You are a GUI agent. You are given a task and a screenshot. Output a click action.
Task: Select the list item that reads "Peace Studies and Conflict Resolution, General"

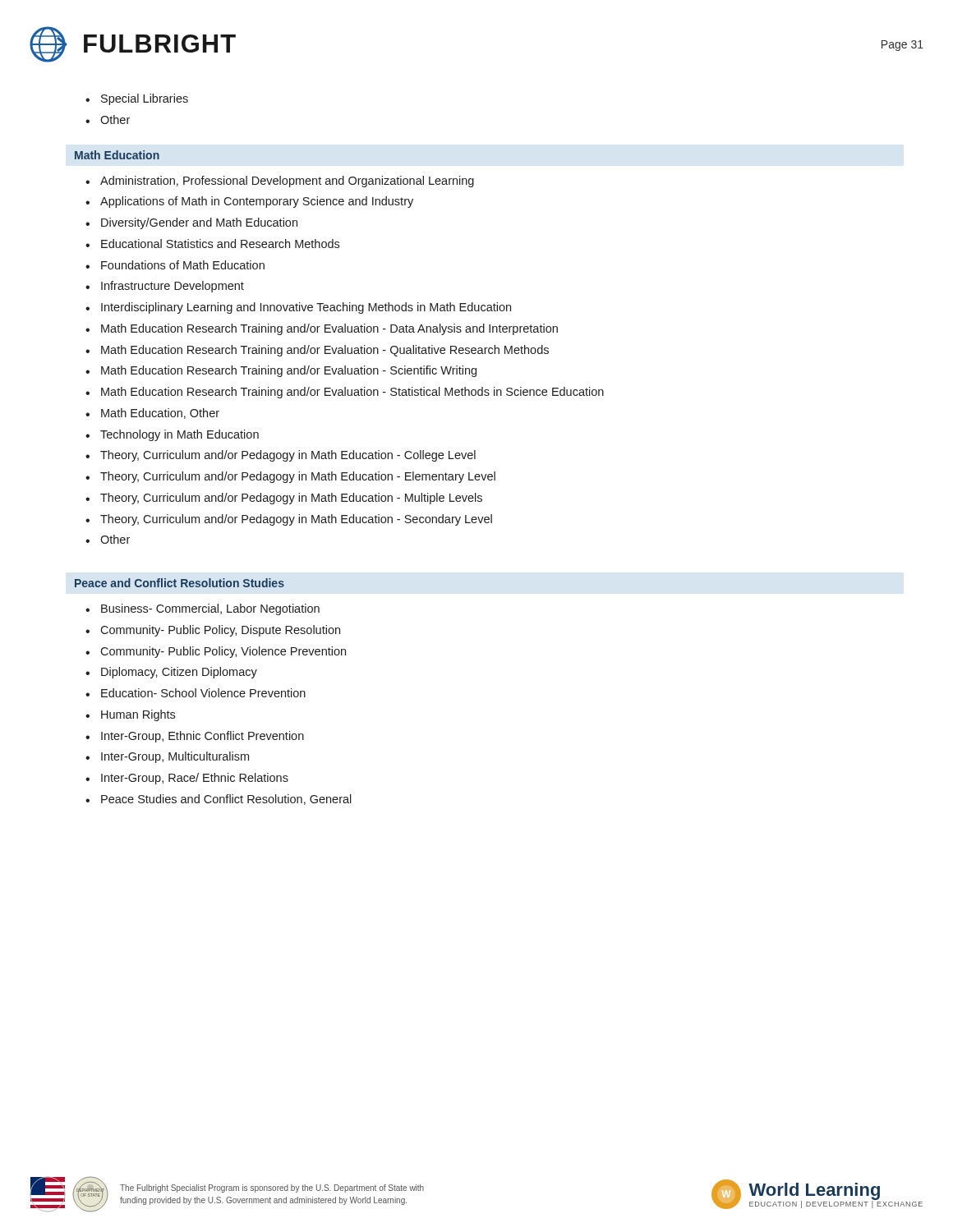tap(226, 799)
